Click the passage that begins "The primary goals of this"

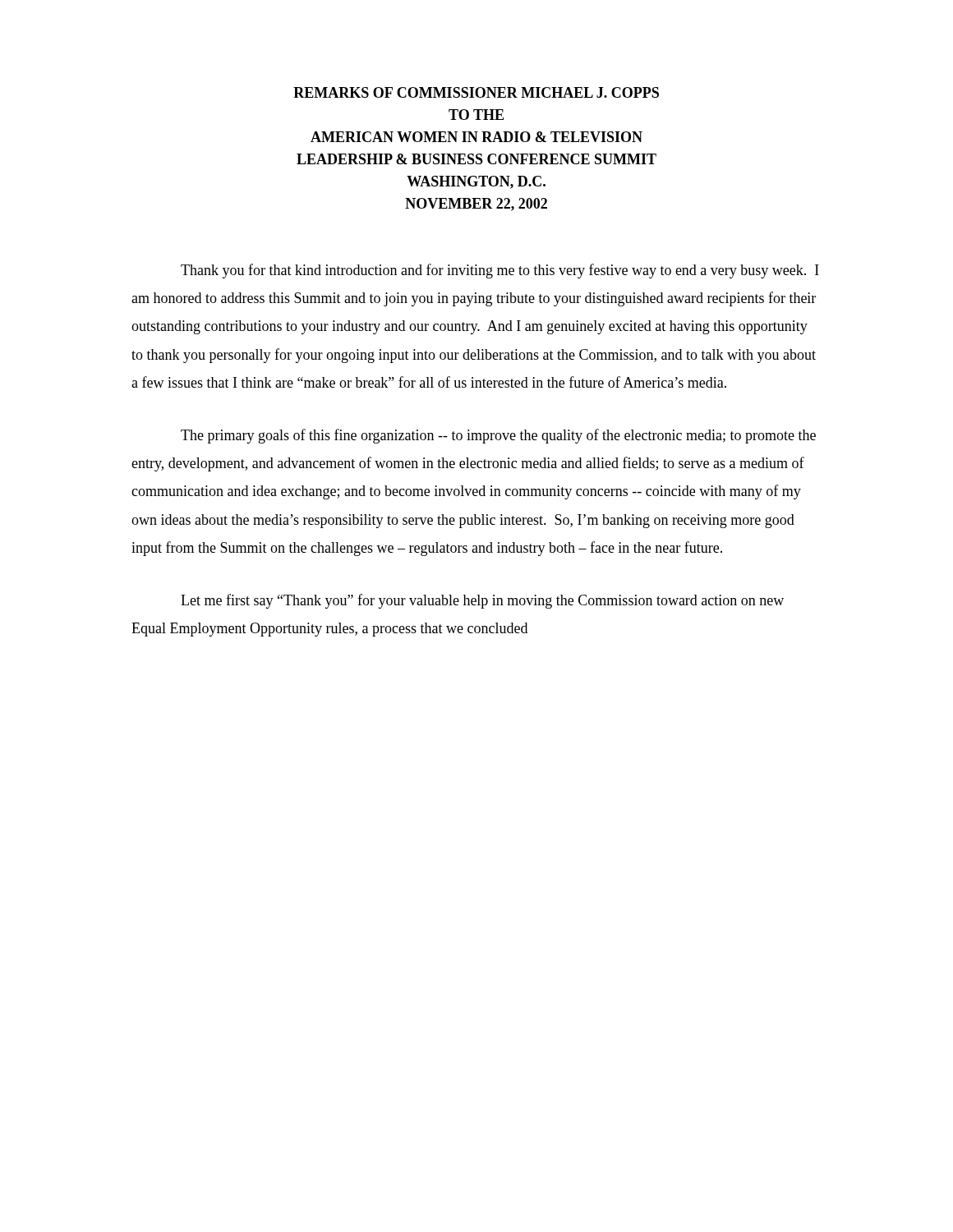click(x=474, y=491)
